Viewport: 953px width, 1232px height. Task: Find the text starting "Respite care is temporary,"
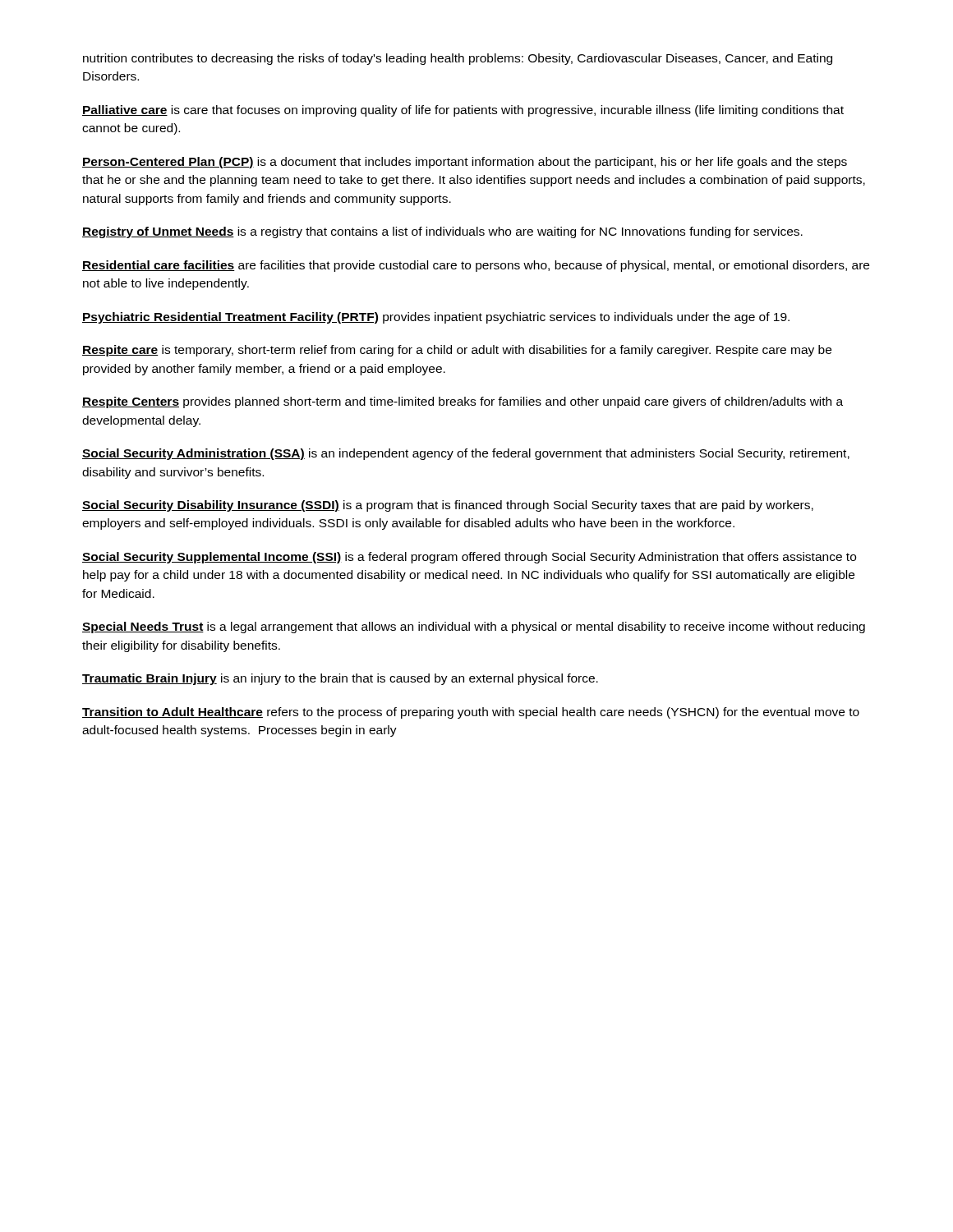[x=457, y=359]
